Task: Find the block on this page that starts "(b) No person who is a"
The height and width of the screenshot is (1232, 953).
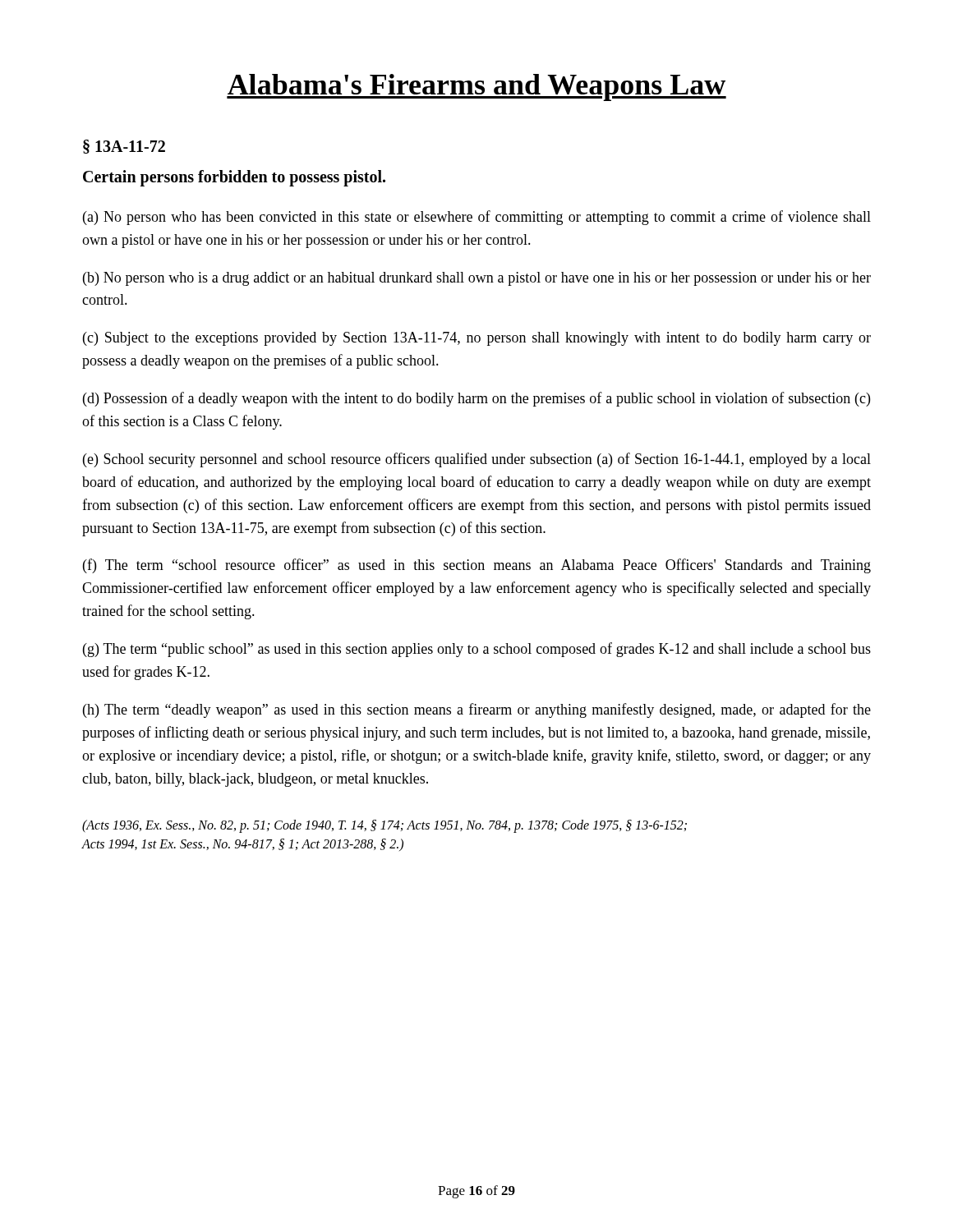Action: point(476,289)
